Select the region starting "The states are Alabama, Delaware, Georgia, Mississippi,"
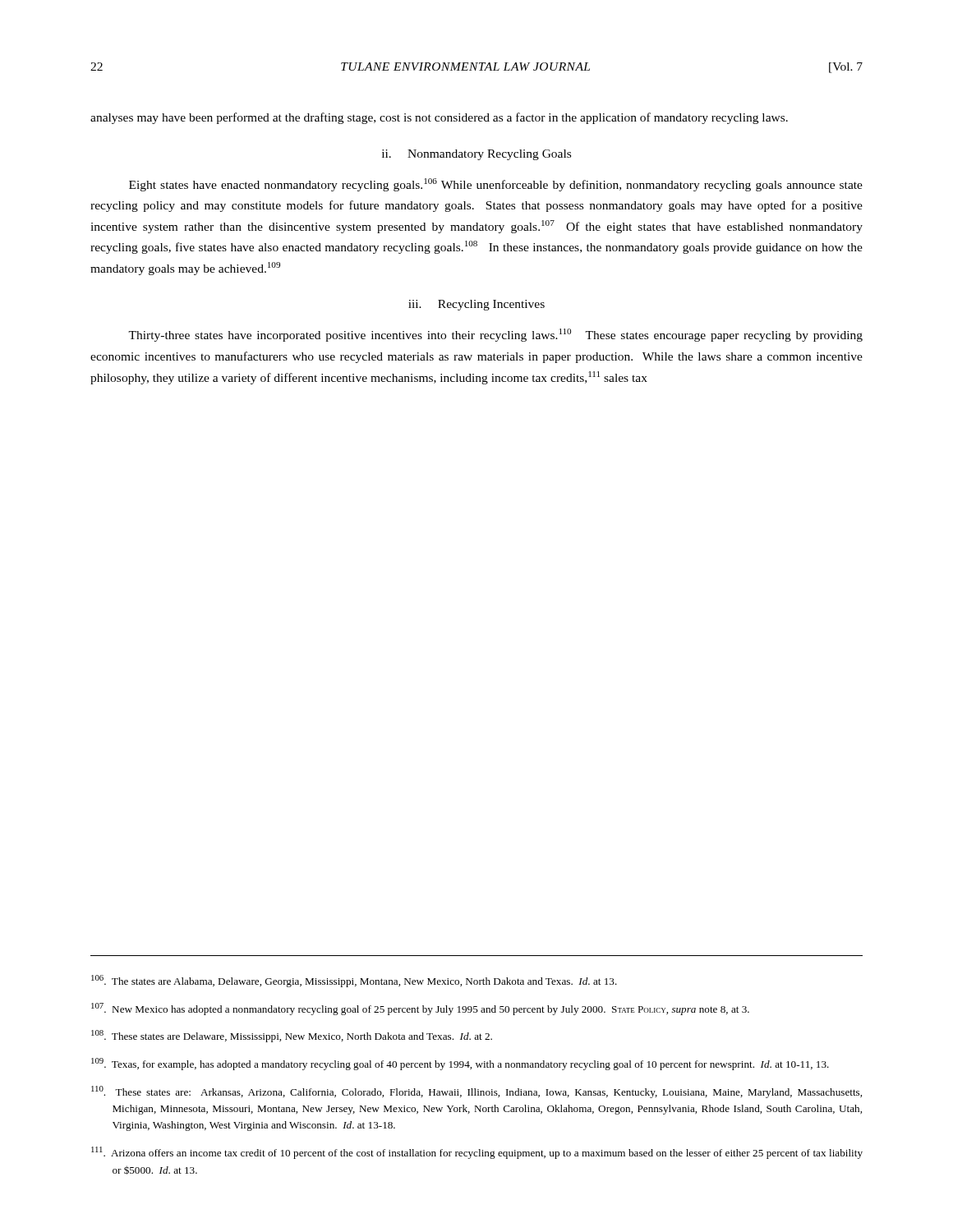This screenshot has width=953, height=1232. 476,982
